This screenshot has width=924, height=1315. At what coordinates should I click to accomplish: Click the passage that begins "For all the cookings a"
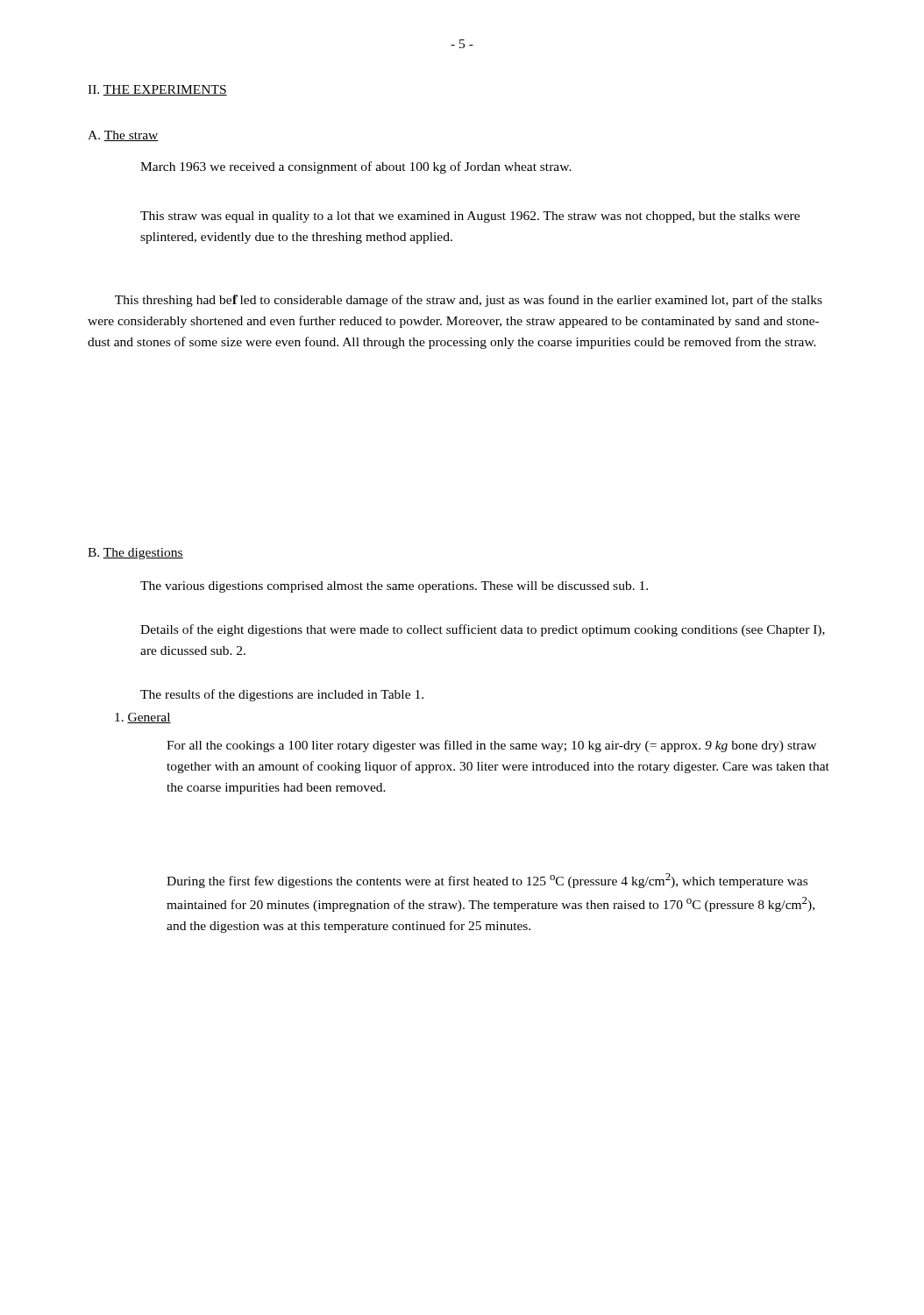pos(498,766)
